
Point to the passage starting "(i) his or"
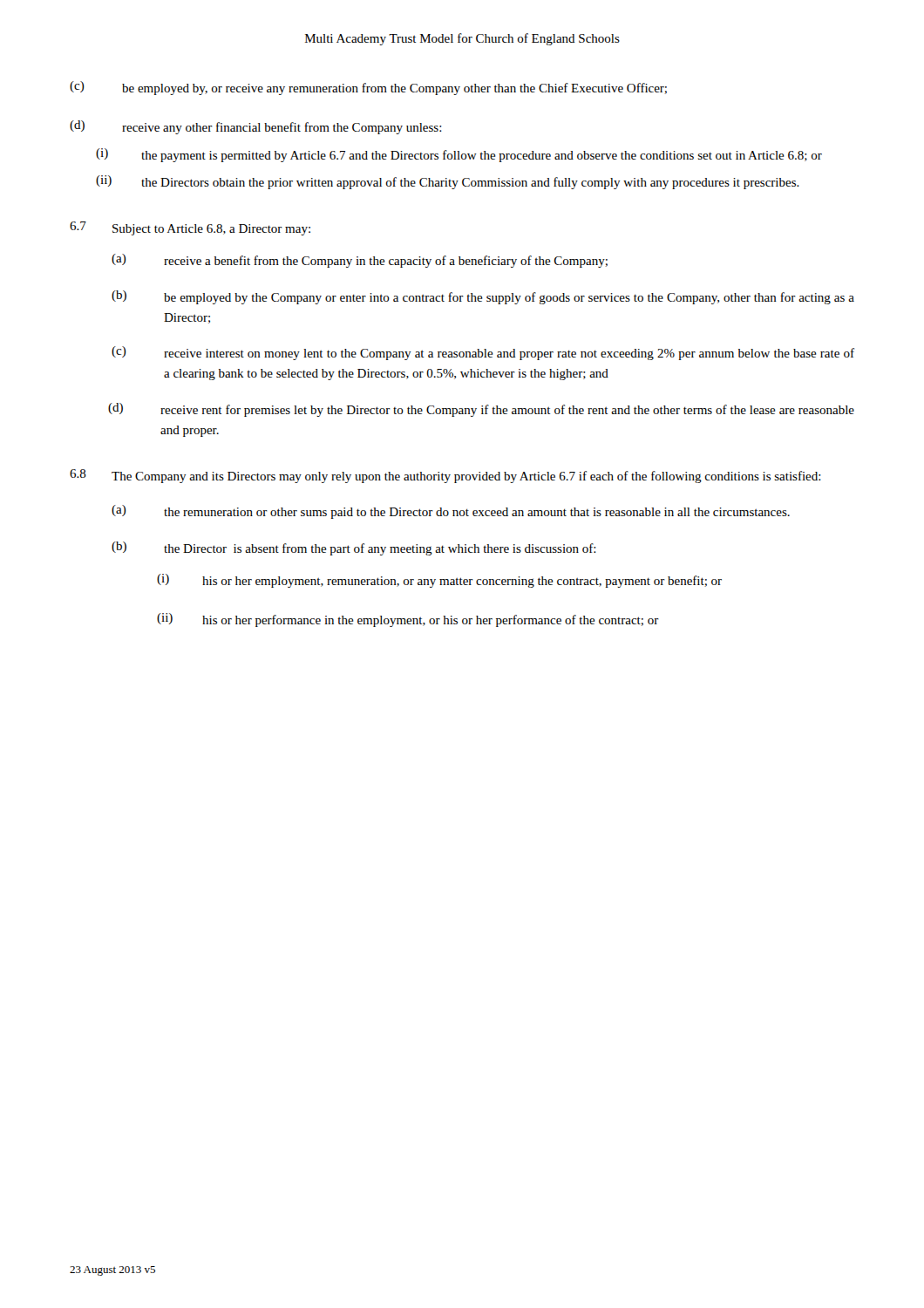point(506,581)
